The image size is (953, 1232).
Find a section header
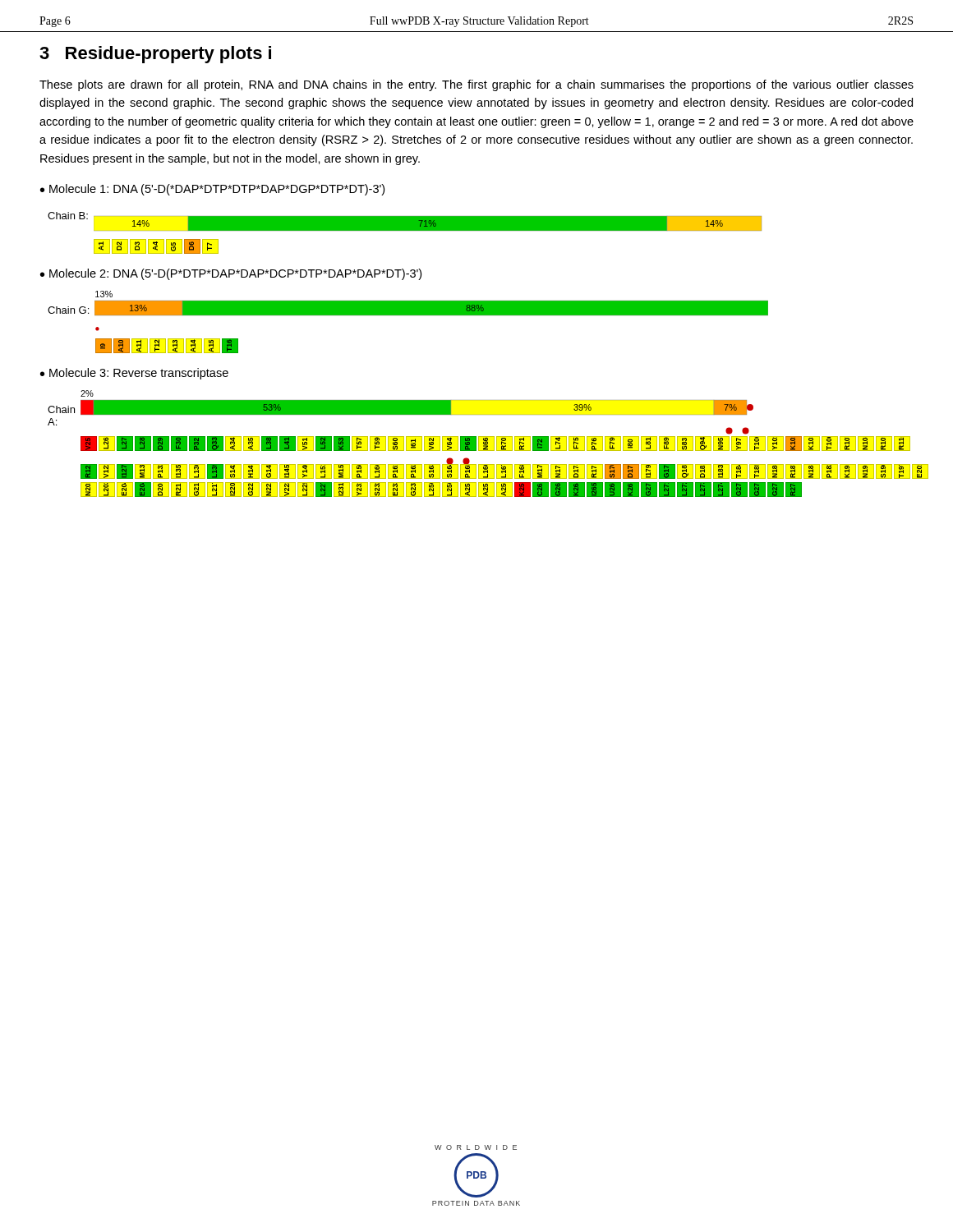pyautogui.click(x=156, y=53)
